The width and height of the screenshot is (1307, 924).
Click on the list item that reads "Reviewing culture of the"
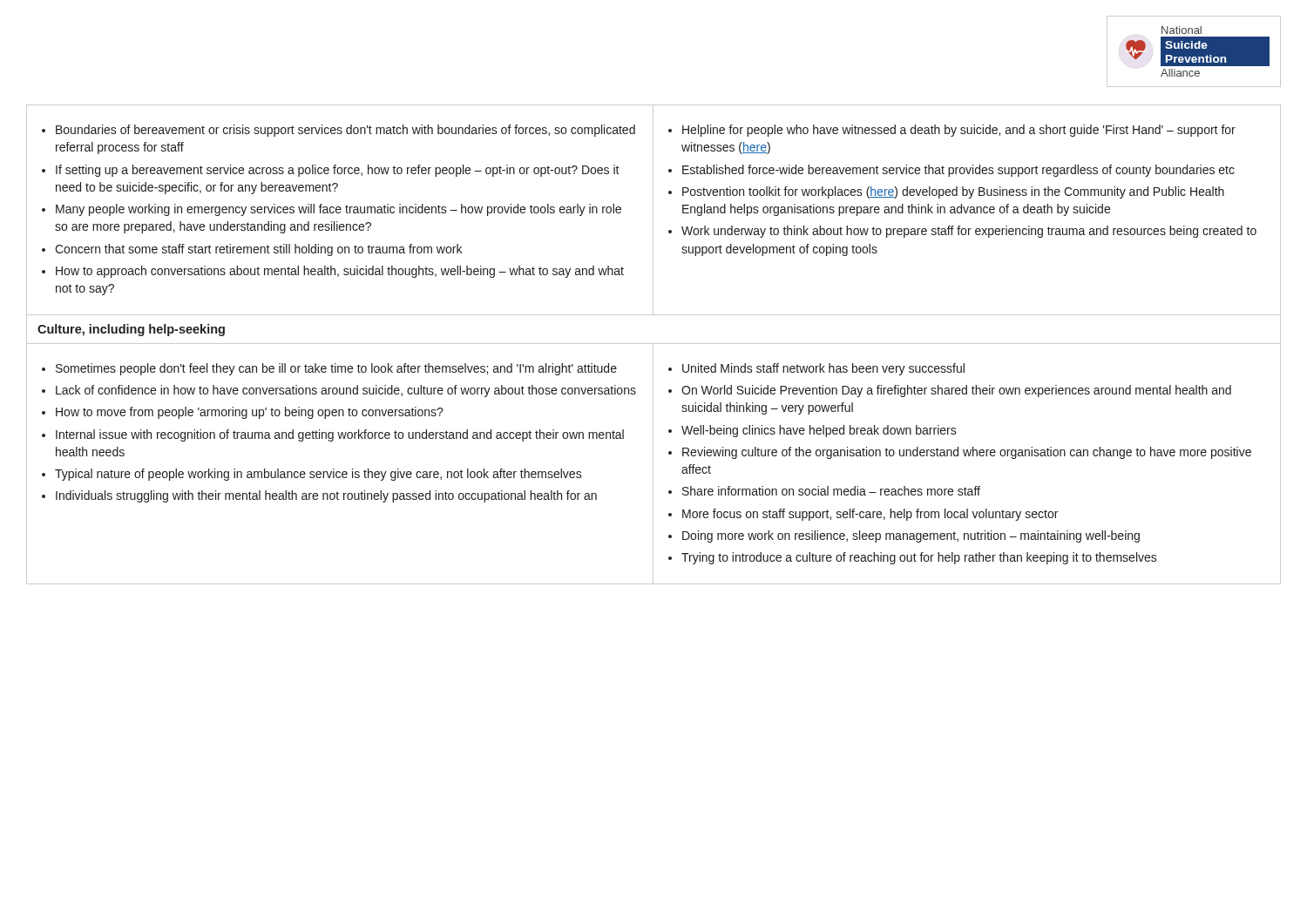tap(967, 461)
